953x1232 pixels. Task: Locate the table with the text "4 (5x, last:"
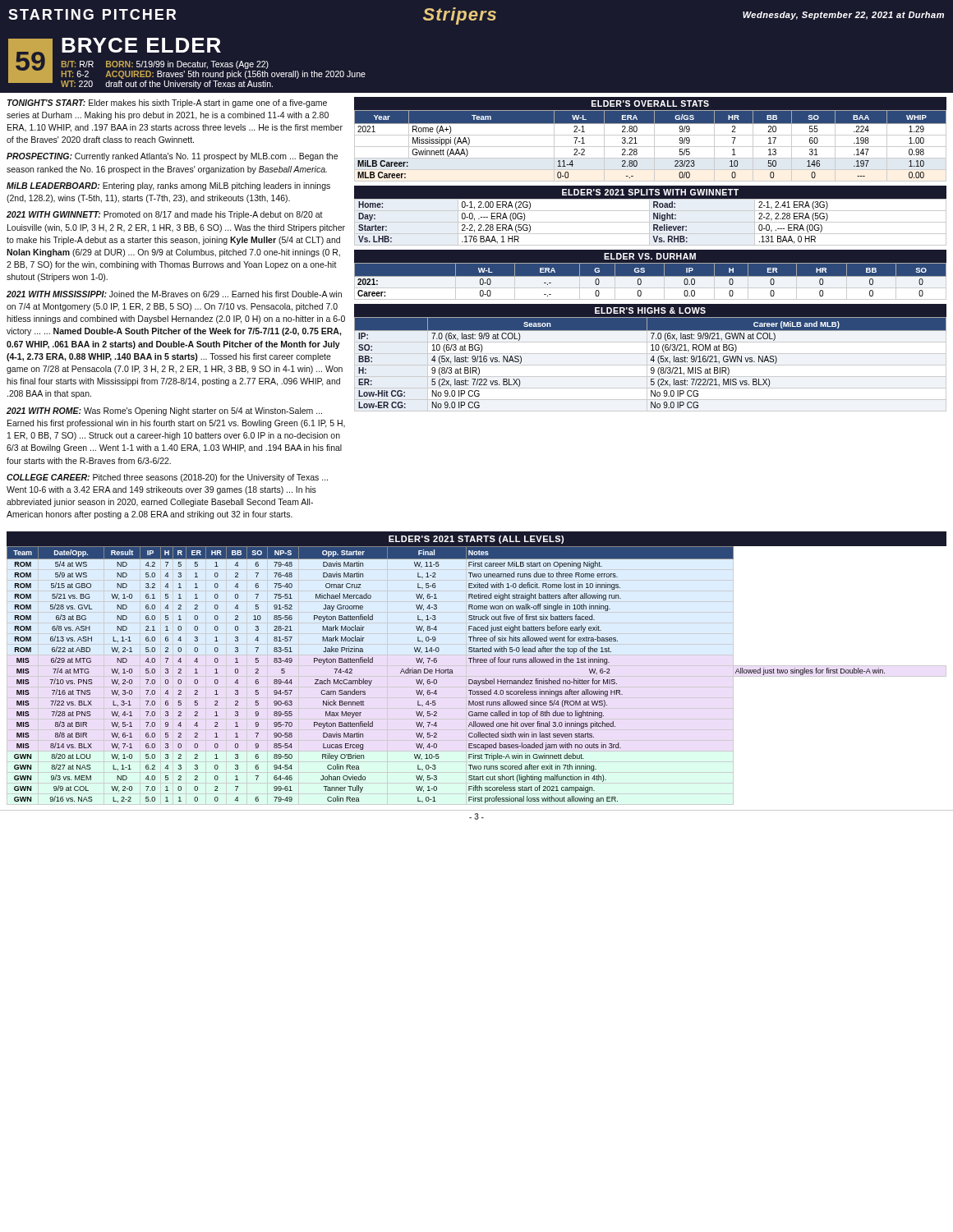click(x=650, y=357)
